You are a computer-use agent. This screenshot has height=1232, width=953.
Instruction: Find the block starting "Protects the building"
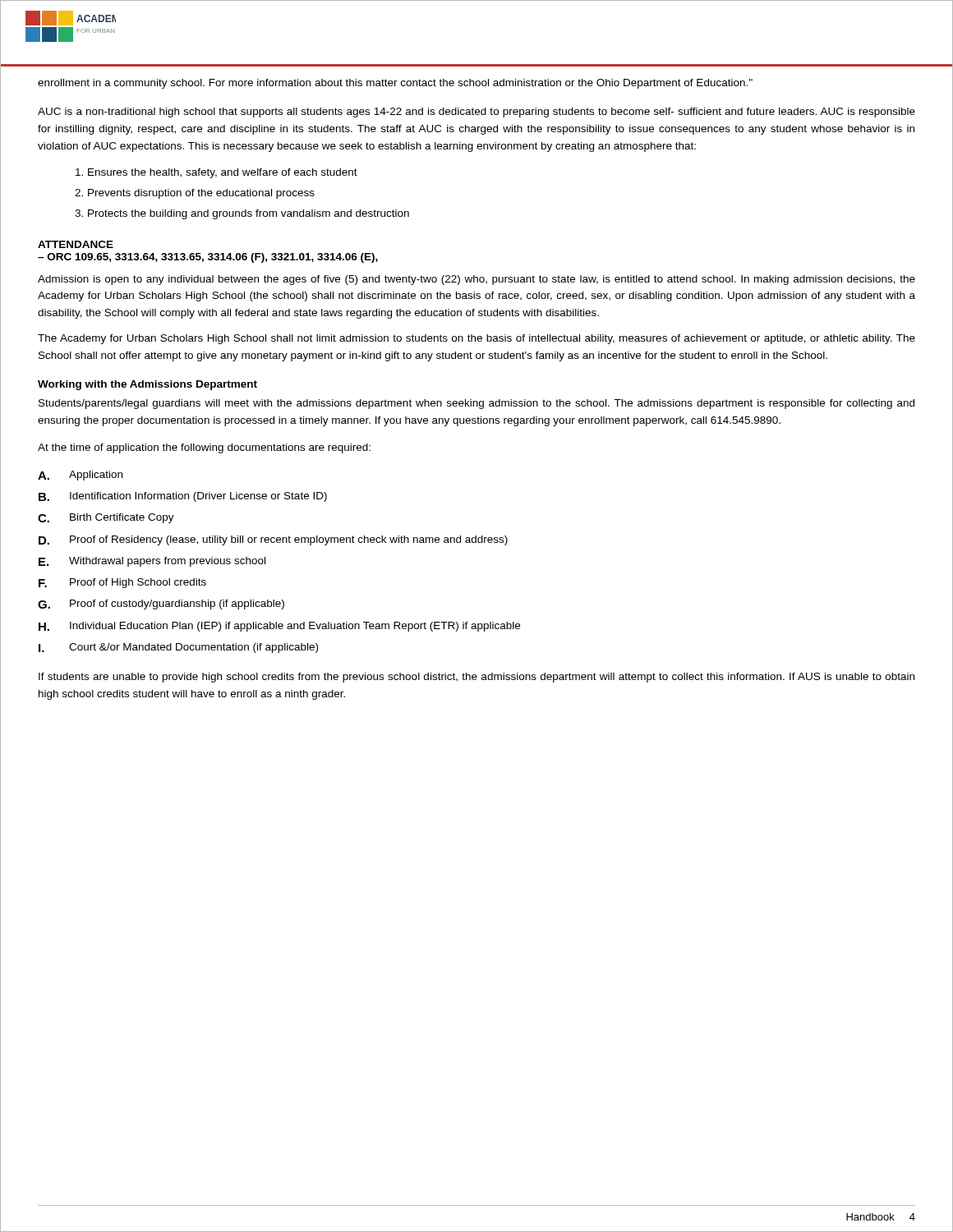tap(248, 213)
